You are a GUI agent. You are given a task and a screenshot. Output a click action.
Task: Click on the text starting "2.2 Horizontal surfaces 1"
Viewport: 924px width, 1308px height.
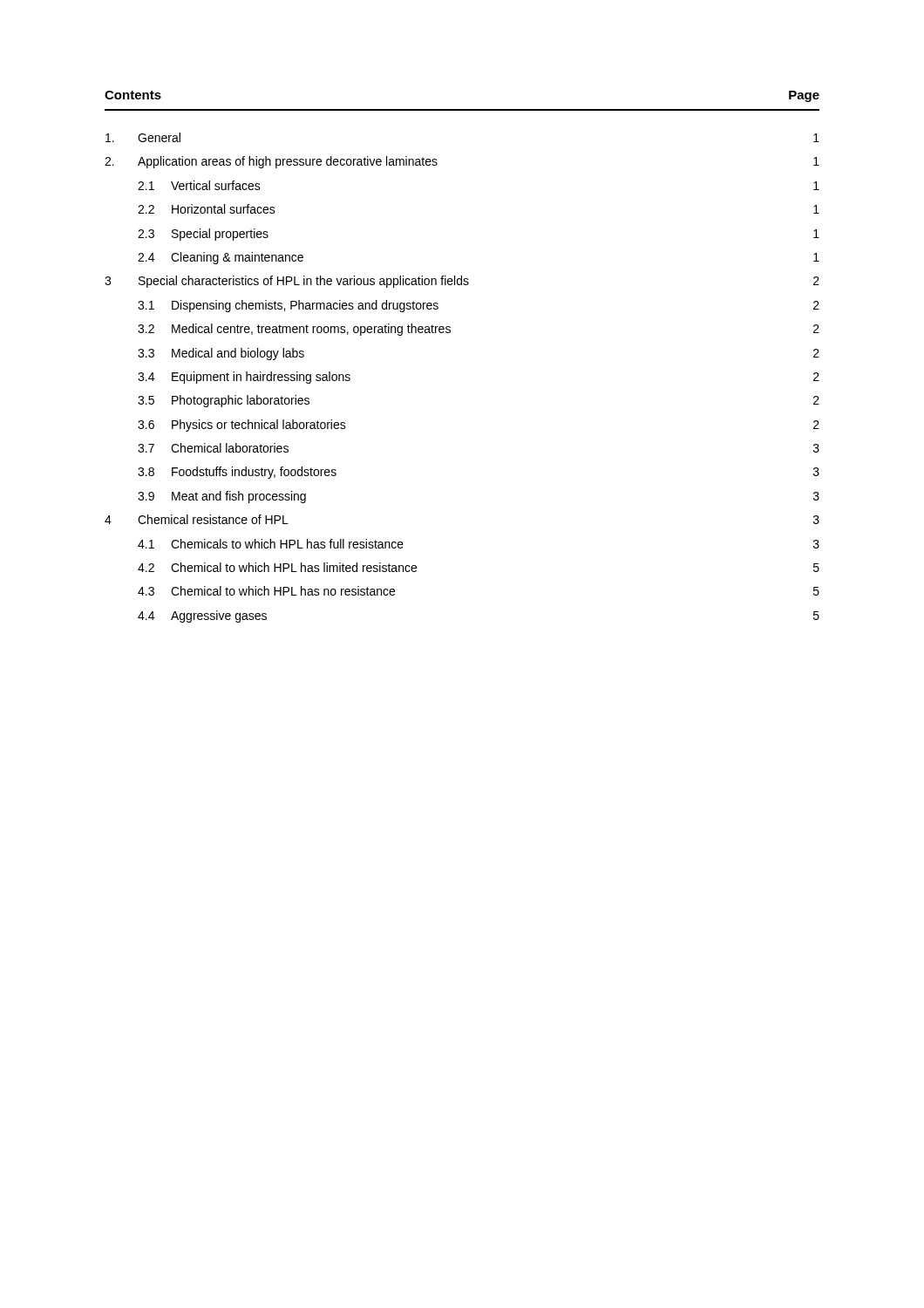tap(224, 209)
